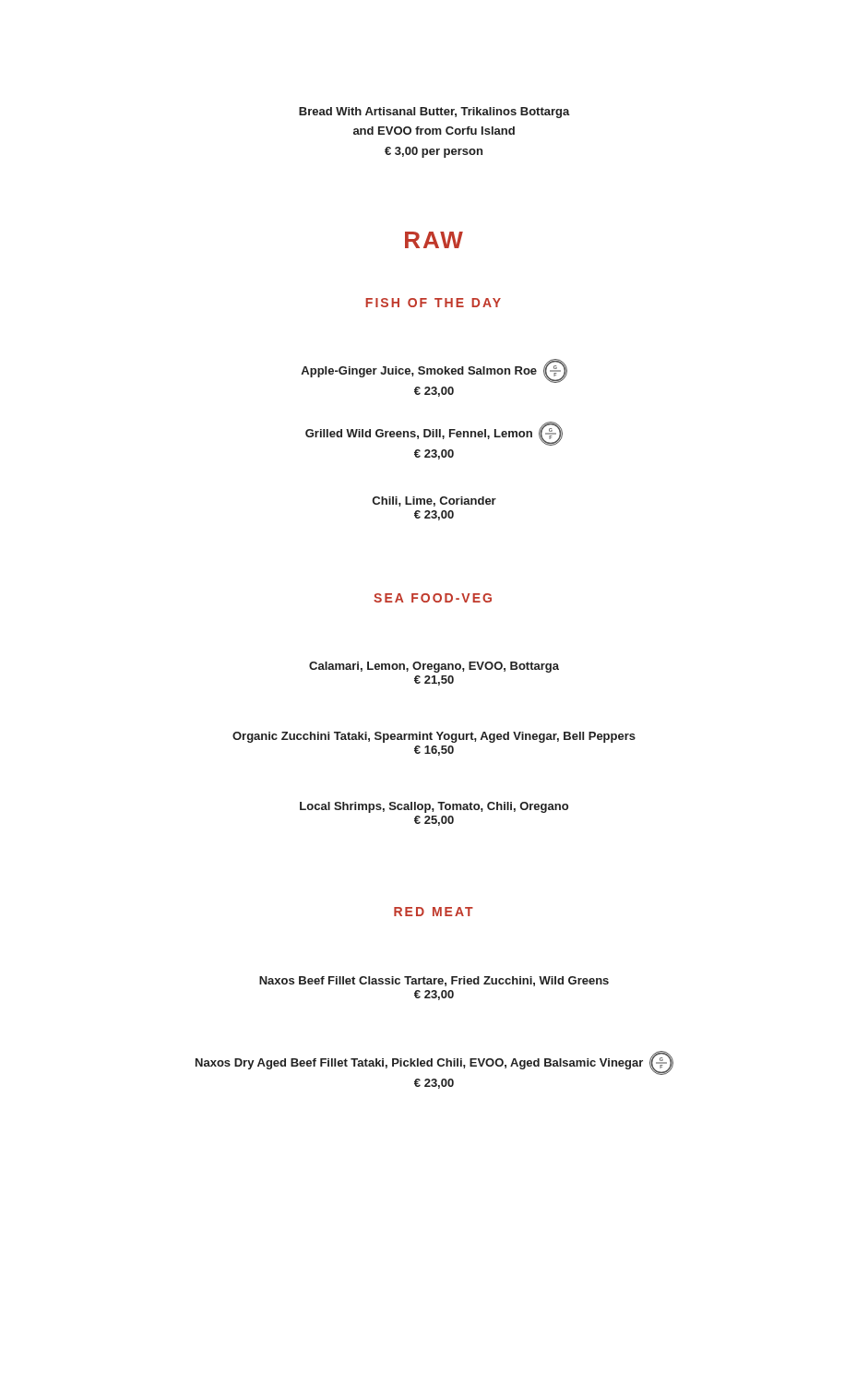Point to the text block starting "Naxos Beef Fillet Classic"
This screenshot has height=1384, width=868.
434,987
